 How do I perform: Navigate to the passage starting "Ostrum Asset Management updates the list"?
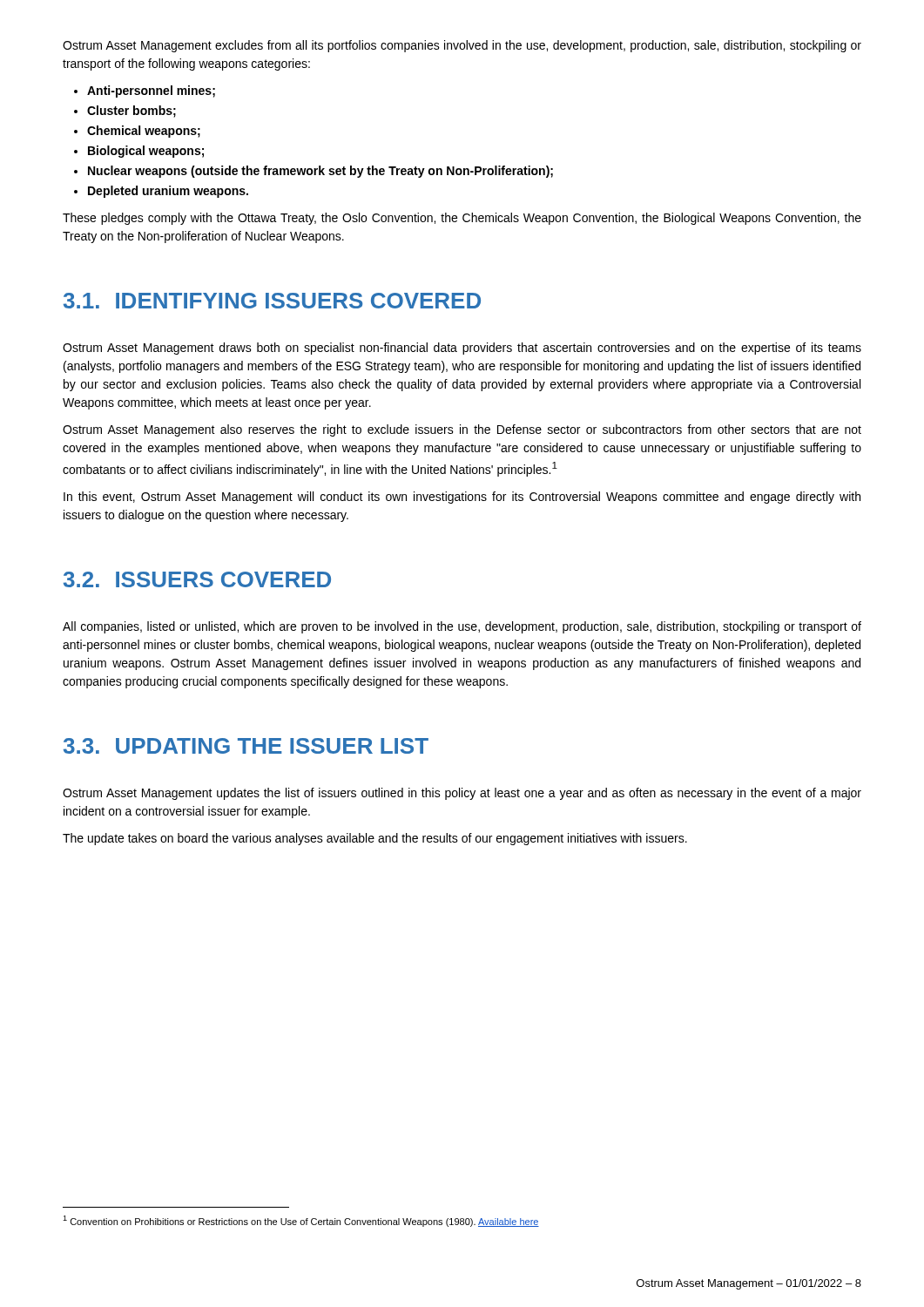pyautogui.click(x=462, y=802)
